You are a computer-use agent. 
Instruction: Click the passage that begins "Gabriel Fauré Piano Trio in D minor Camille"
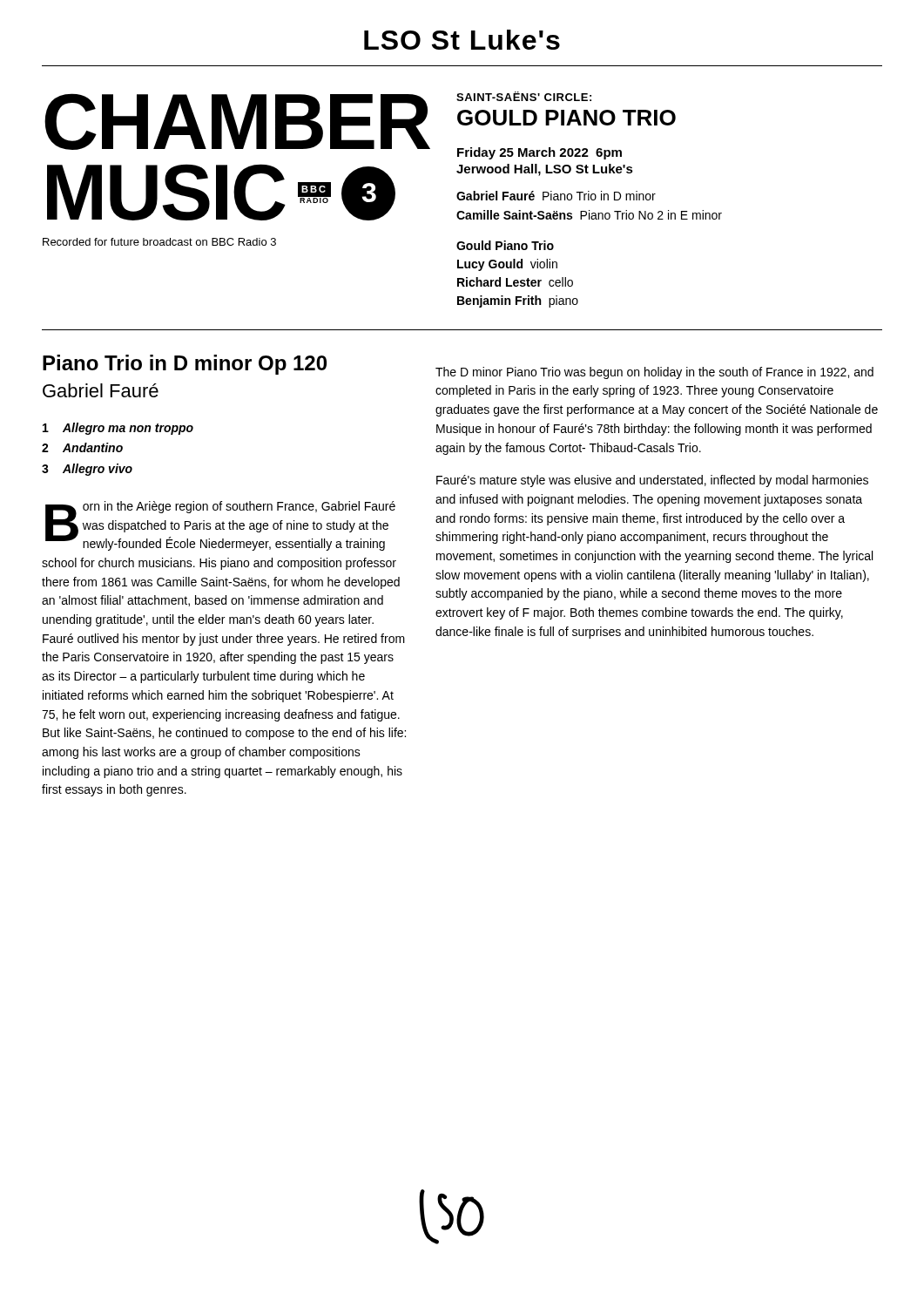(x=669, y=206)
